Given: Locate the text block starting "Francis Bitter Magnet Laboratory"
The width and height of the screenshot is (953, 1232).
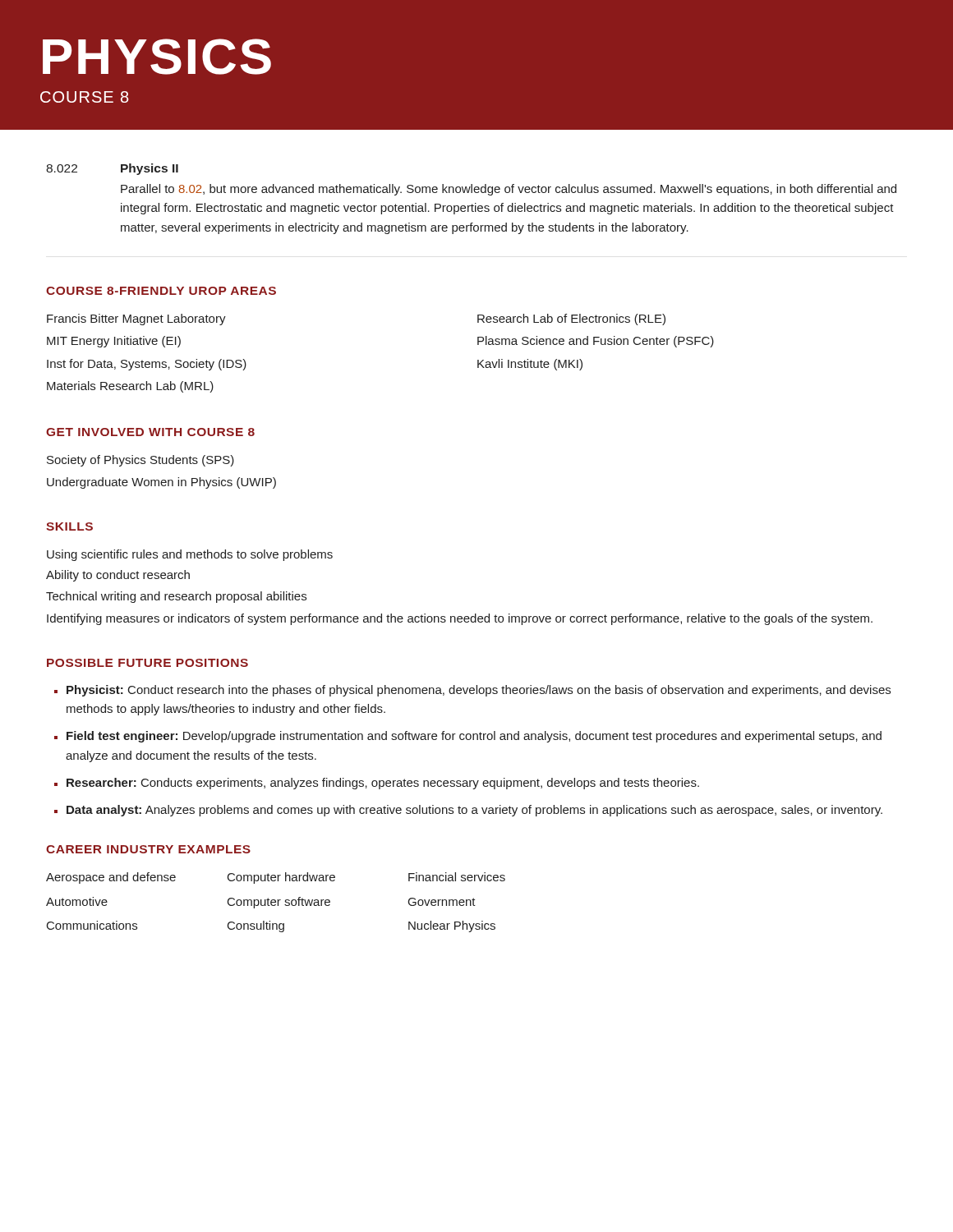Looking at the screenshot, I should pos(136,318).
